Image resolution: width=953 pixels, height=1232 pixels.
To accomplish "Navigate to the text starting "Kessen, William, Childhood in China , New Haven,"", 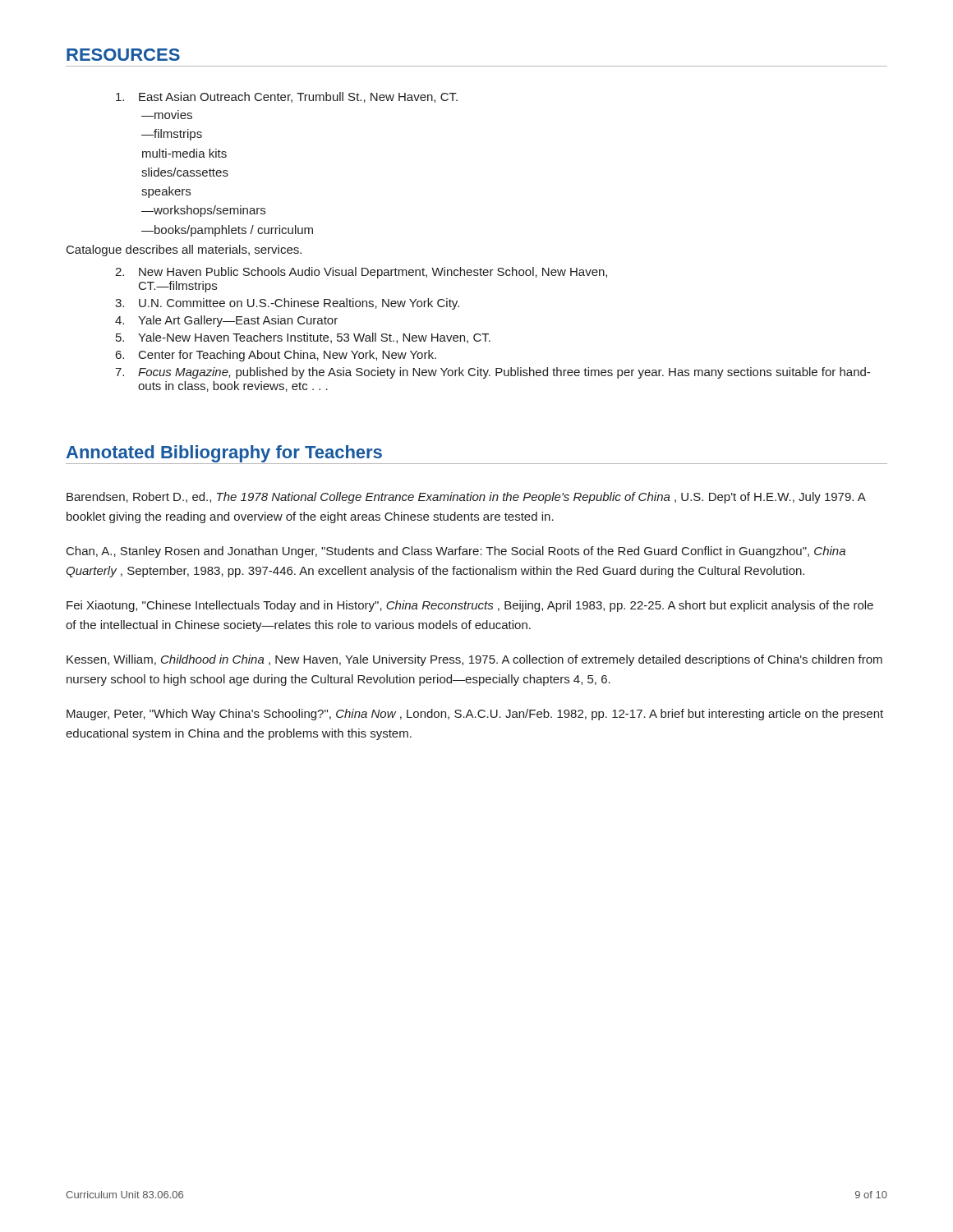I will tap(474, 669).
